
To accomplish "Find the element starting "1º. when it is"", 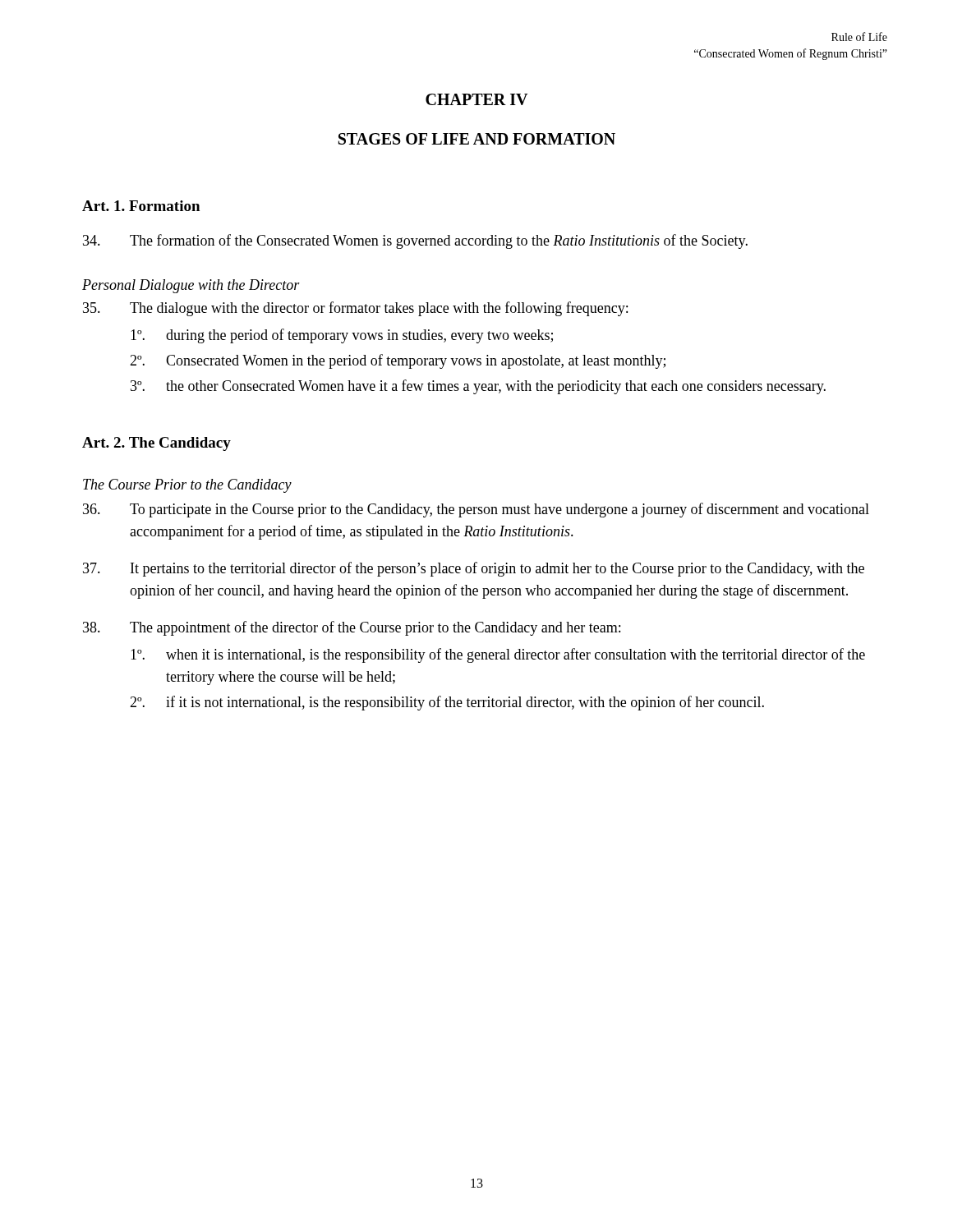I will [500, 666].
